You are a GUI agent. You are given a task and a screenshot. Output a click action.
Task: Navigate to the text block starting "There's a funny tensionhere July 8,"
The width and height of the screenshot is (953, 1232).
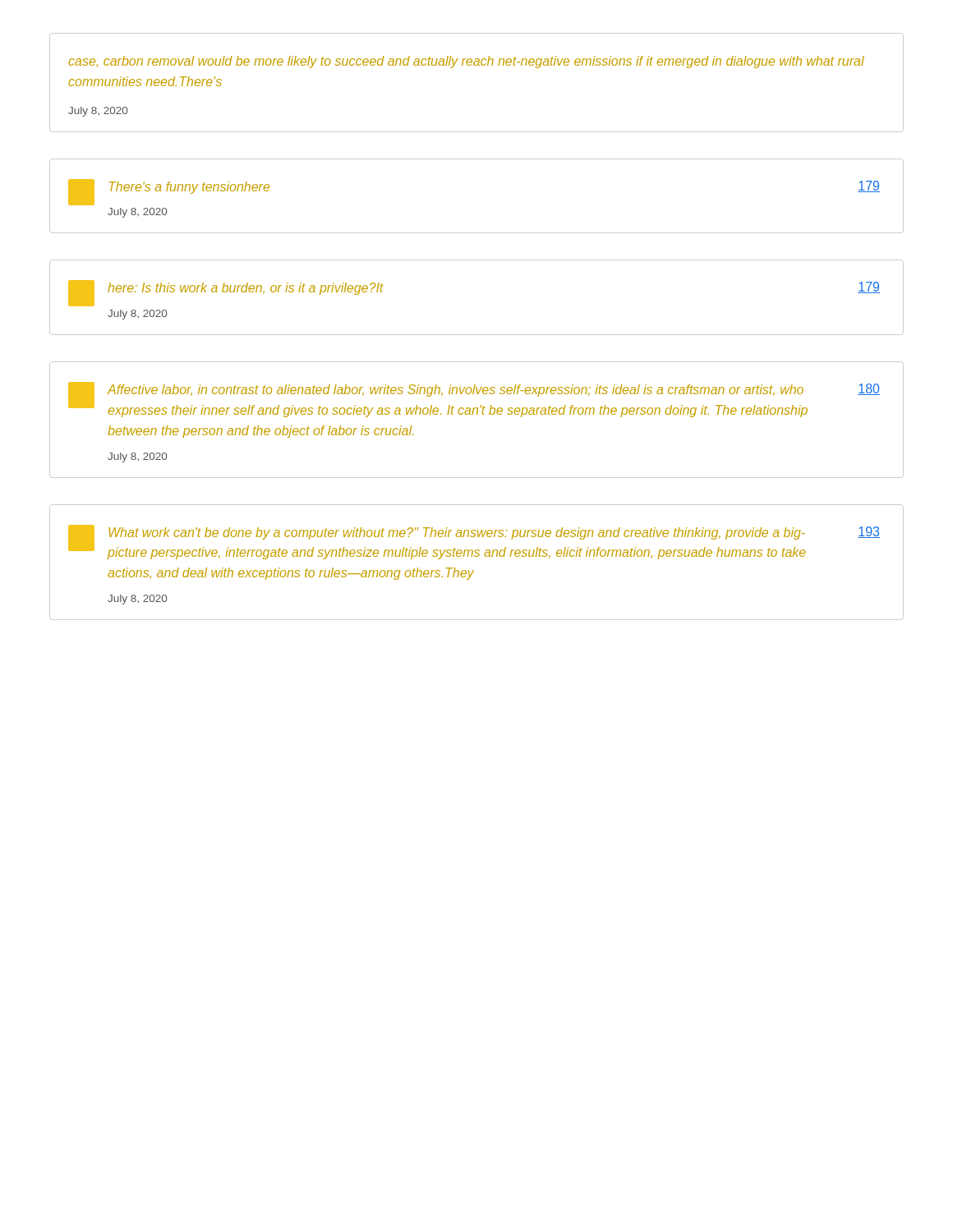click(81, 192)
